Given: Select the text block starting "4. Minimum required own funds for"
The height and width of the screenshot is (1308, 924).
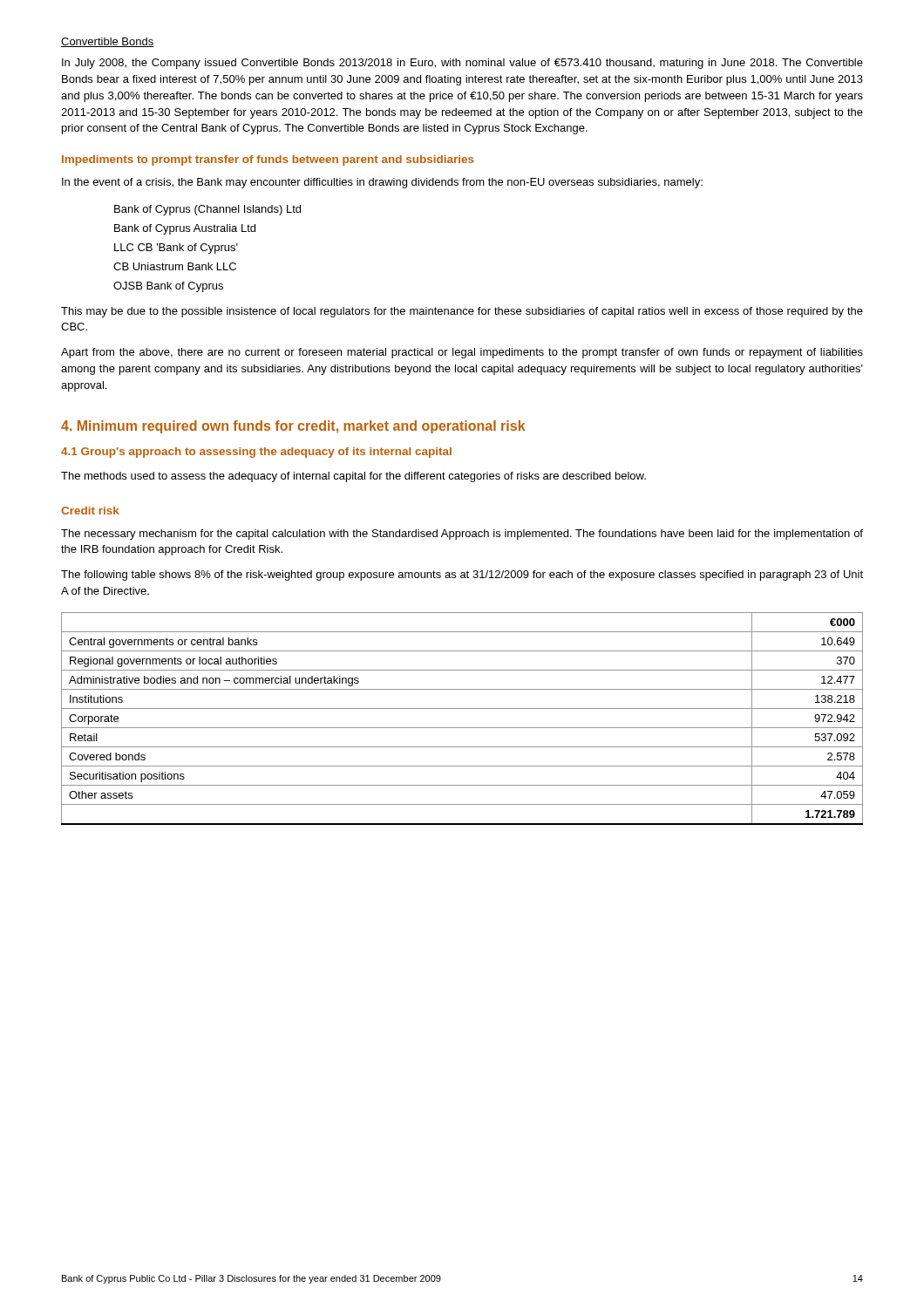Looking at the screenshot, I should 293,426.
